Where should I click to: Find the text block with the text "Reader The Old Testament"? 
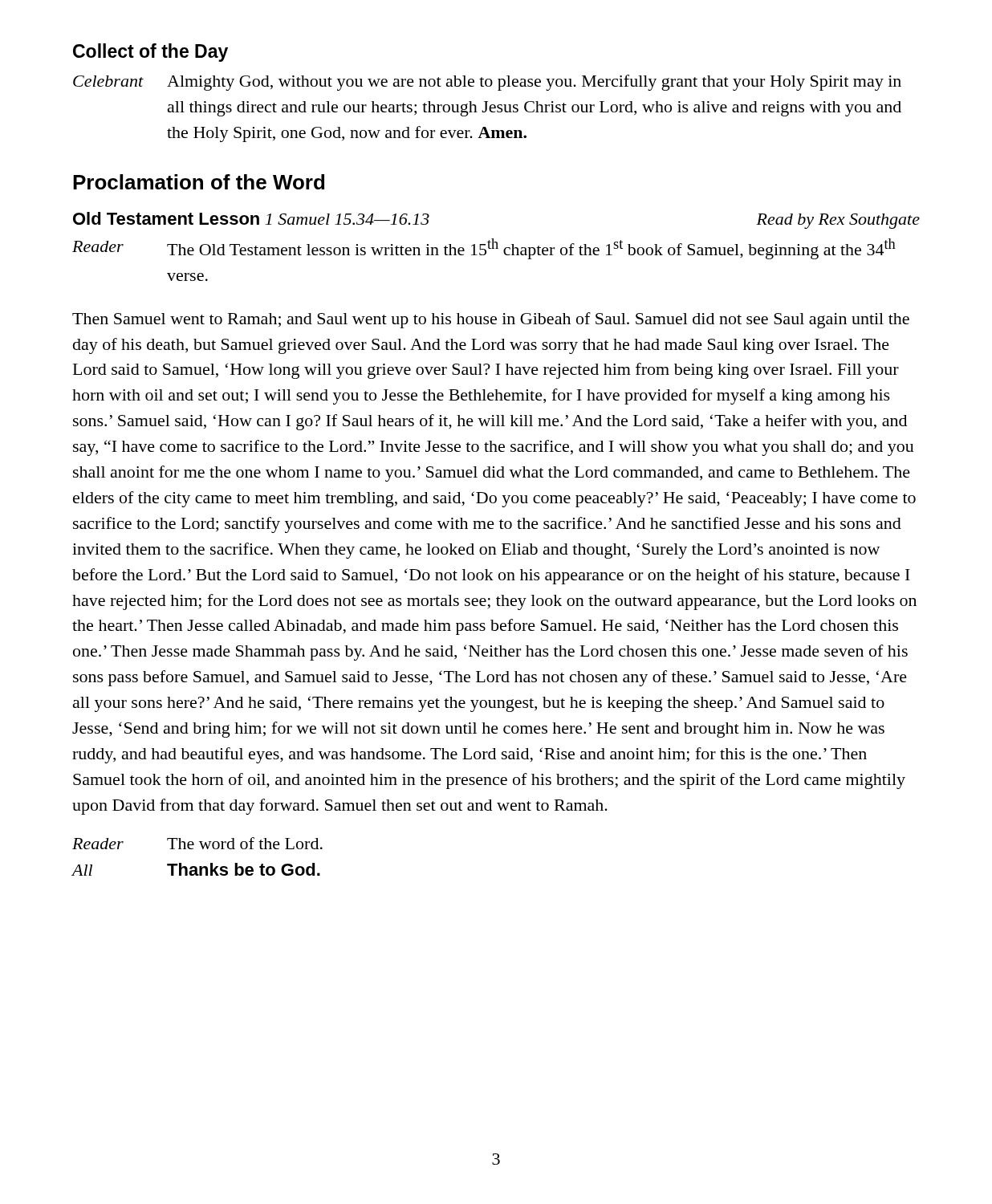pos(496,261)
